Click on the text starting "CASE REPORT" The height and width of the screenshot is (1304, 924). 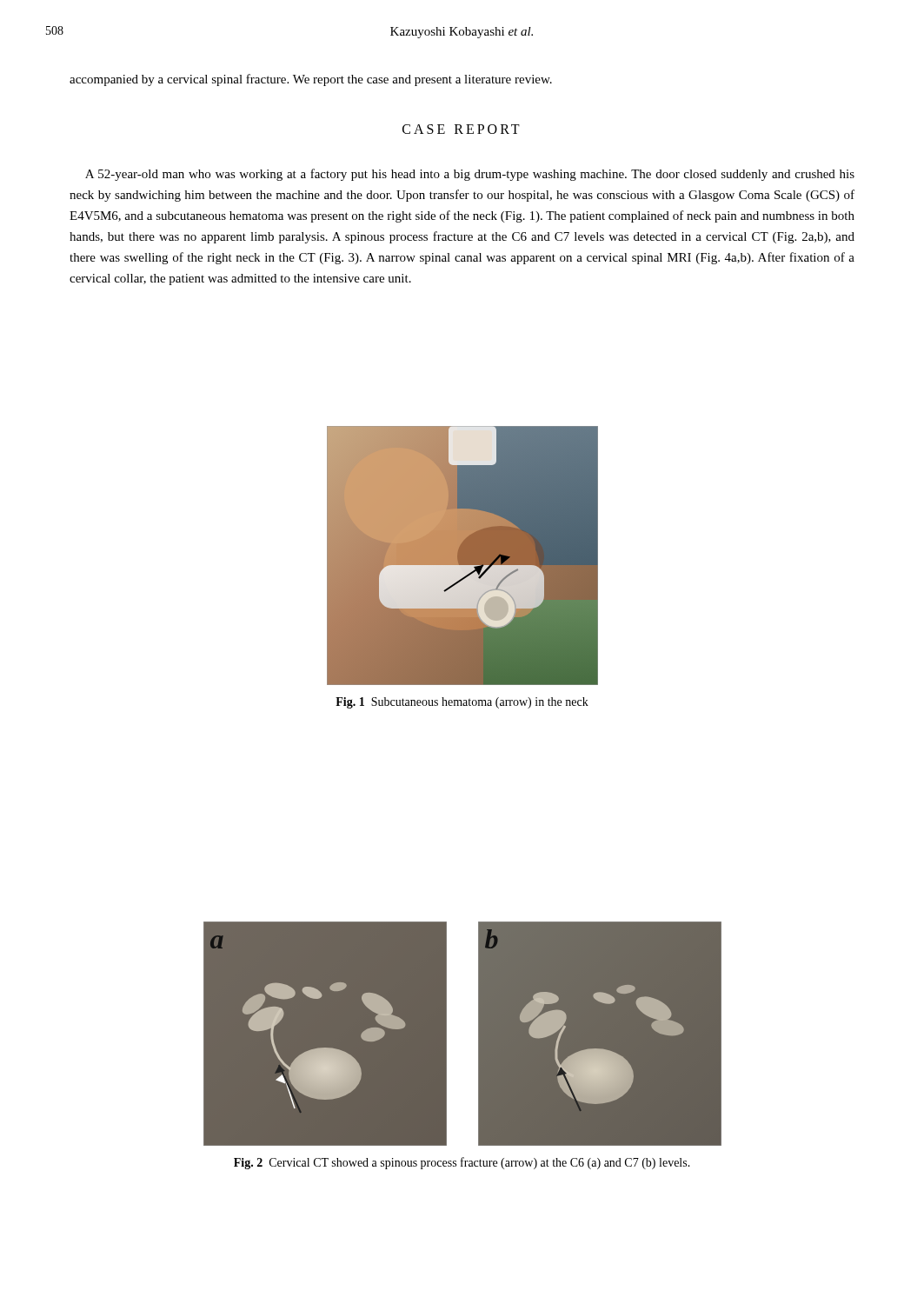pos(462,129)
